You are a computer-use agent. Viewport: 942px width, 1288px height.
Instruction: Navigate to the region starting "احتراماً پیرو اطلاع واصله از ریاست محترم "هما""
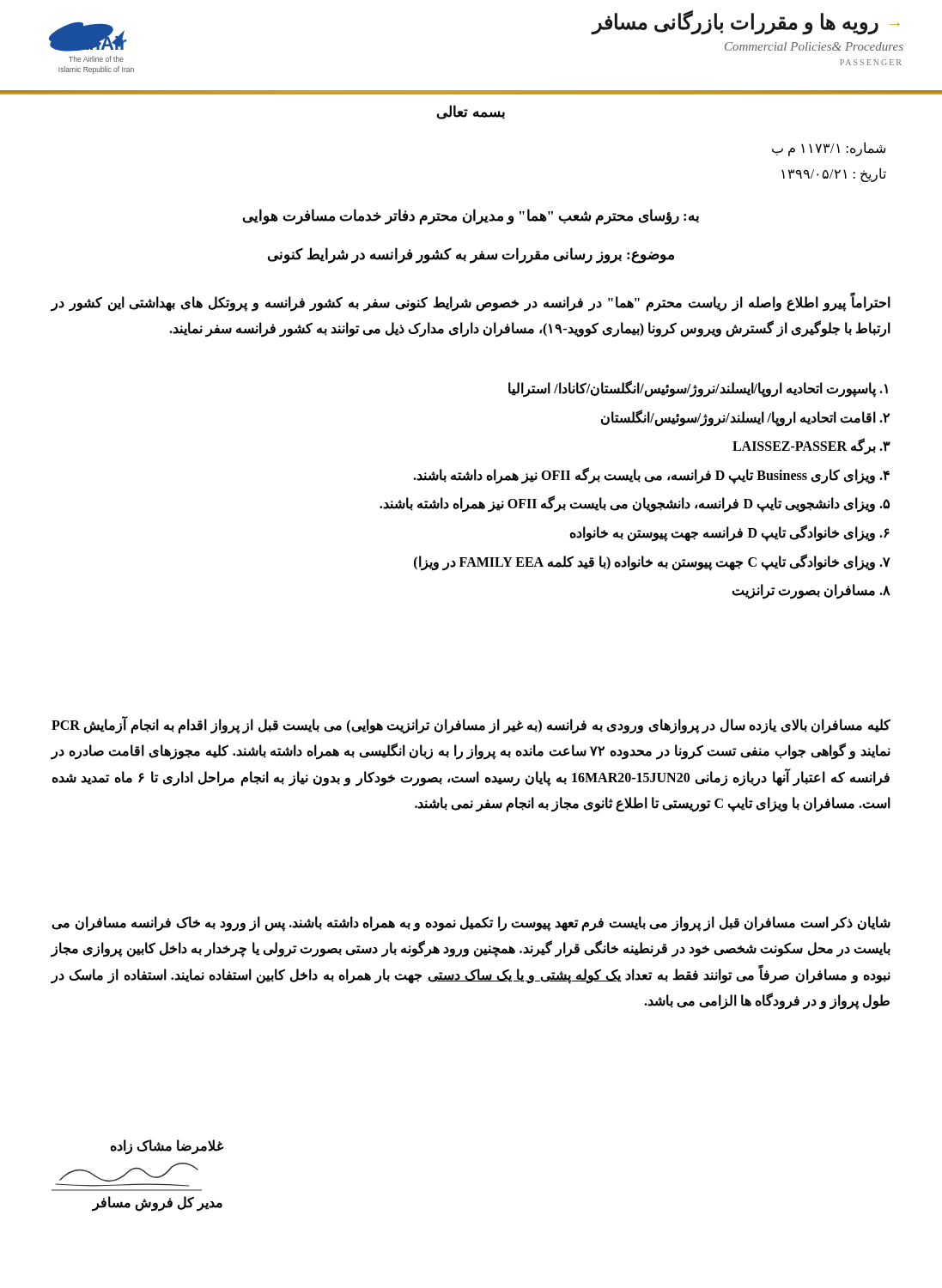click(471, 316)
